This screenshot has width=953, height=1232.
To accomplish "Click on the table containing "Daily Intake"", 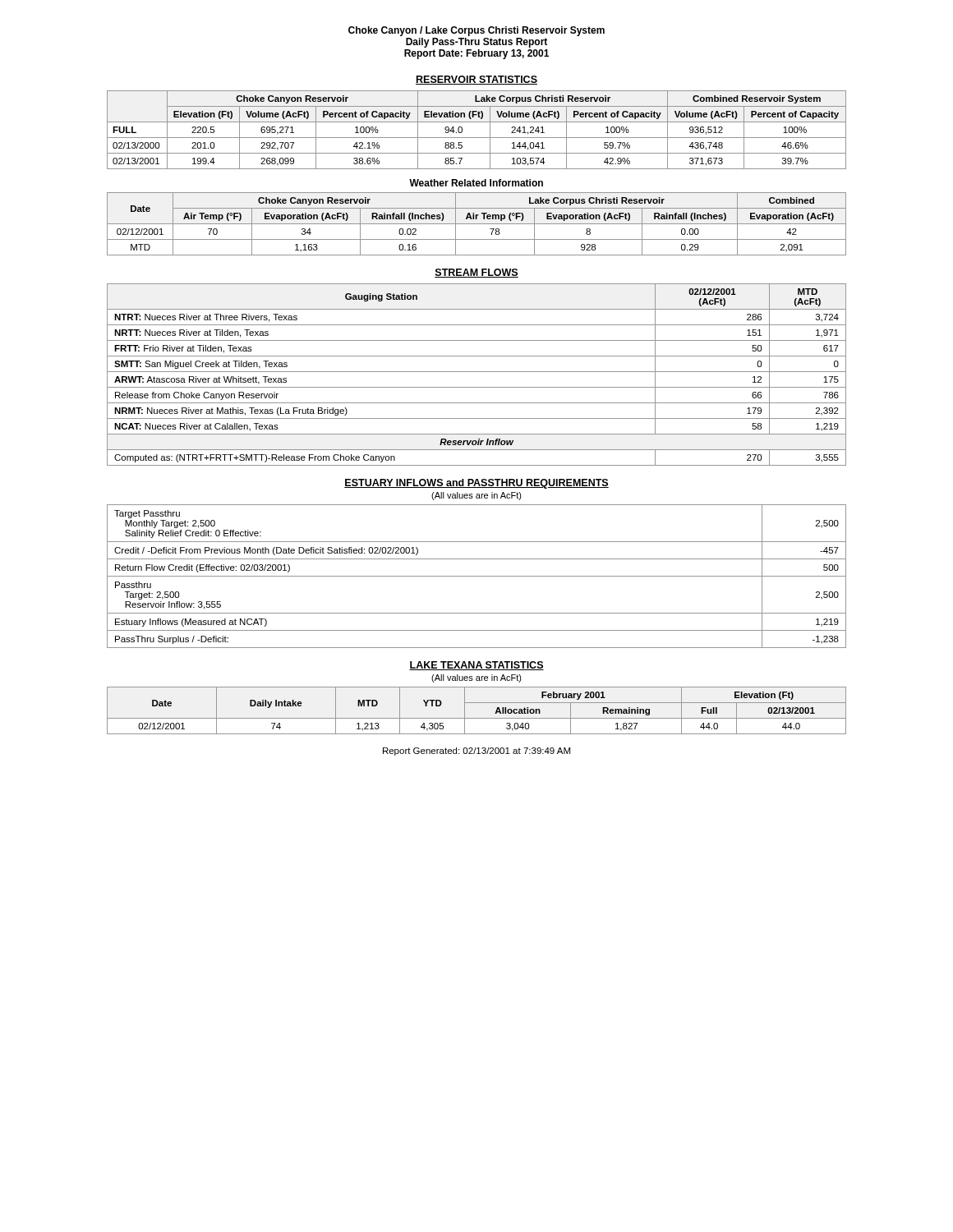I will tap(476, 710).
